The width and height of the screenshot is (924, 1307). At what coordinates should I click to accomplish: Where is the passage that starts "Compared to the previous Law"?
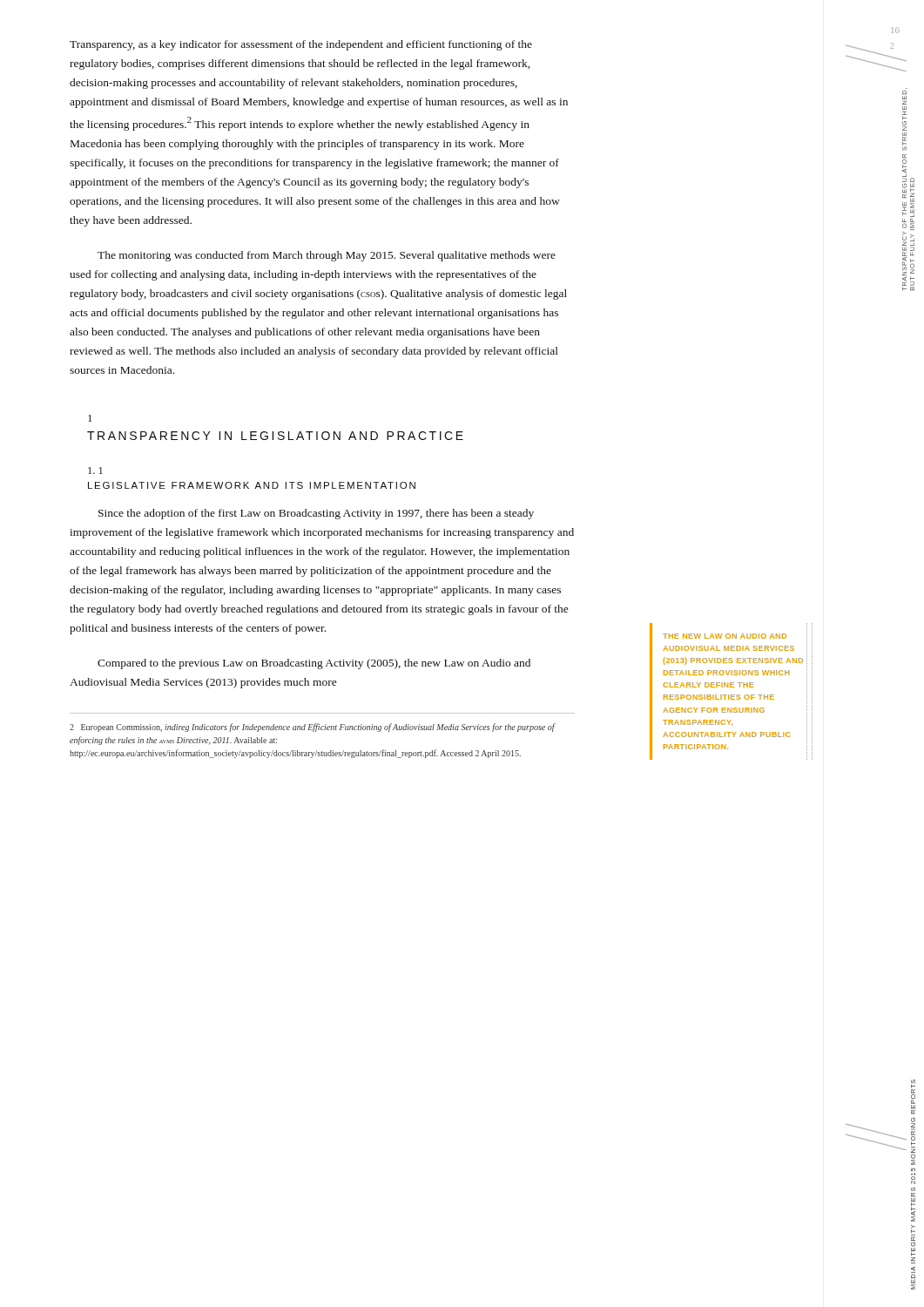(x=300, y=672)
